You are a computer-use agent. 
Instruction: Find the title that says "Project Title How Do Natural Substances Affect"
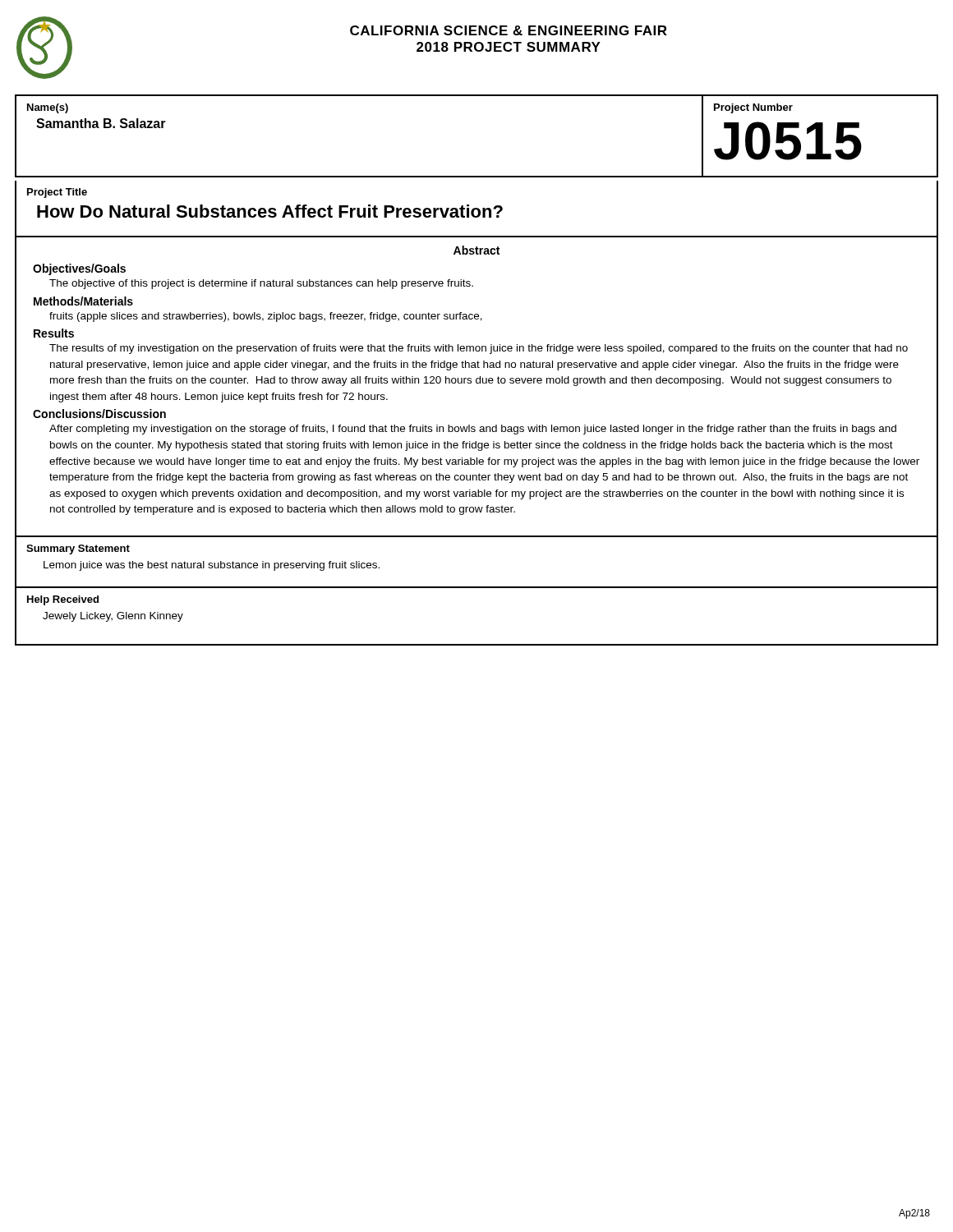476,204
